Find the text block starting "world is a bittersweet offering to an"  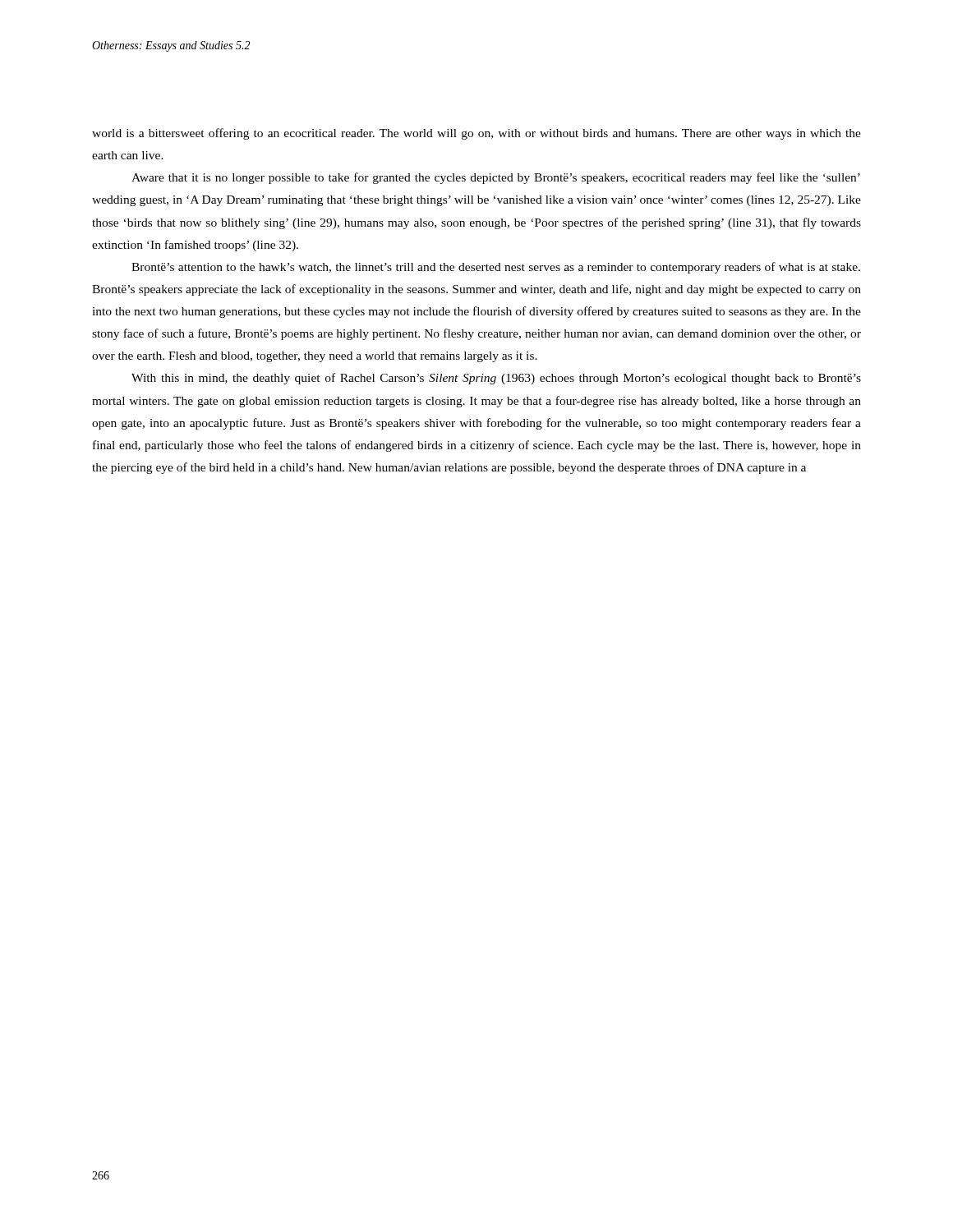(476, 300)
